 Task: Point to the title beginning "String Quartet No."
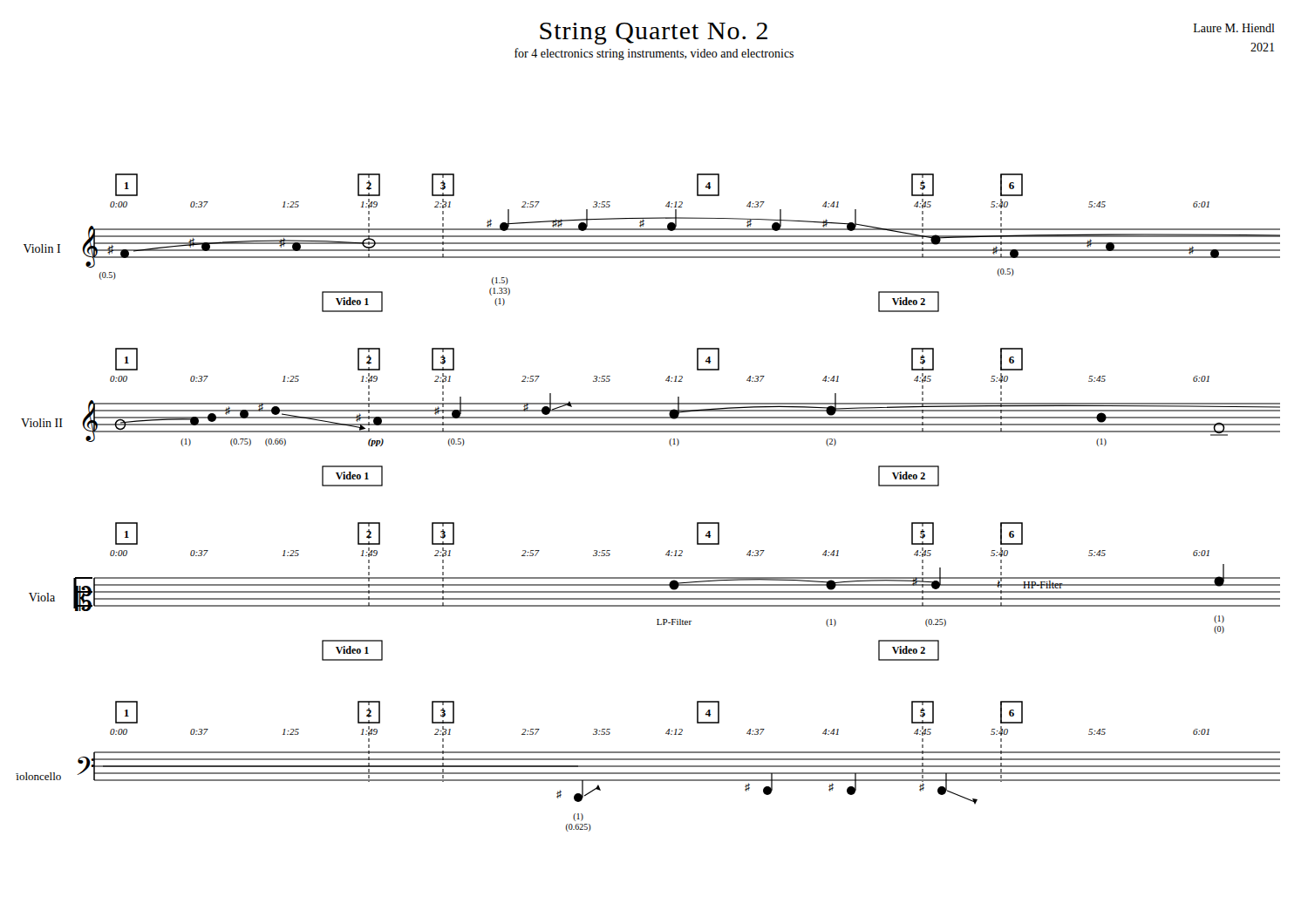[654, 38]
